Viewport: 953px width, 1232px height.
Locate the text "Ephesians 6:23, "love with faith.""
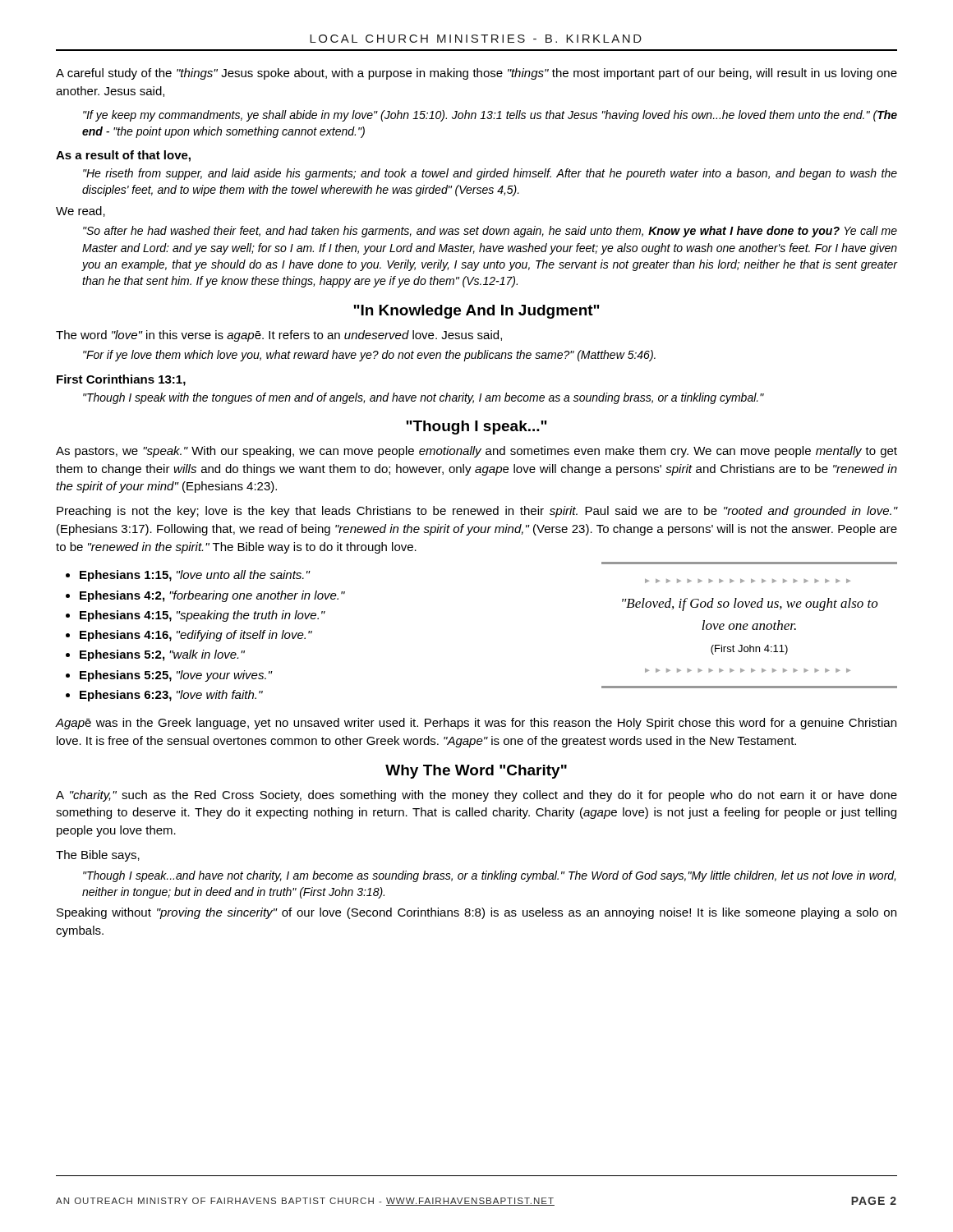pyautogui.click(x=171, y=694)
